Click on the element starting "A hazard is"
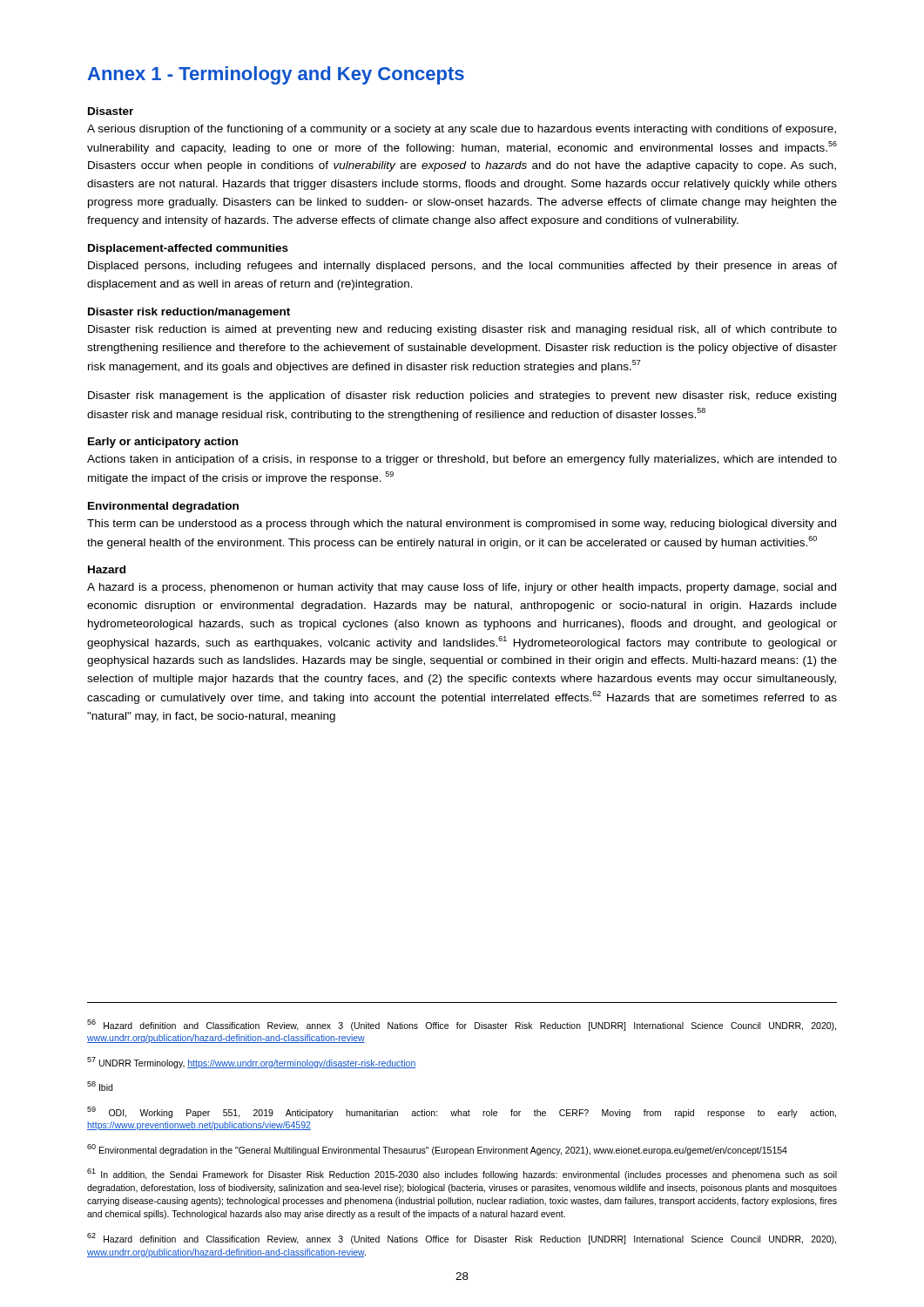924x1307 pixels. click(x=462, y=652)
